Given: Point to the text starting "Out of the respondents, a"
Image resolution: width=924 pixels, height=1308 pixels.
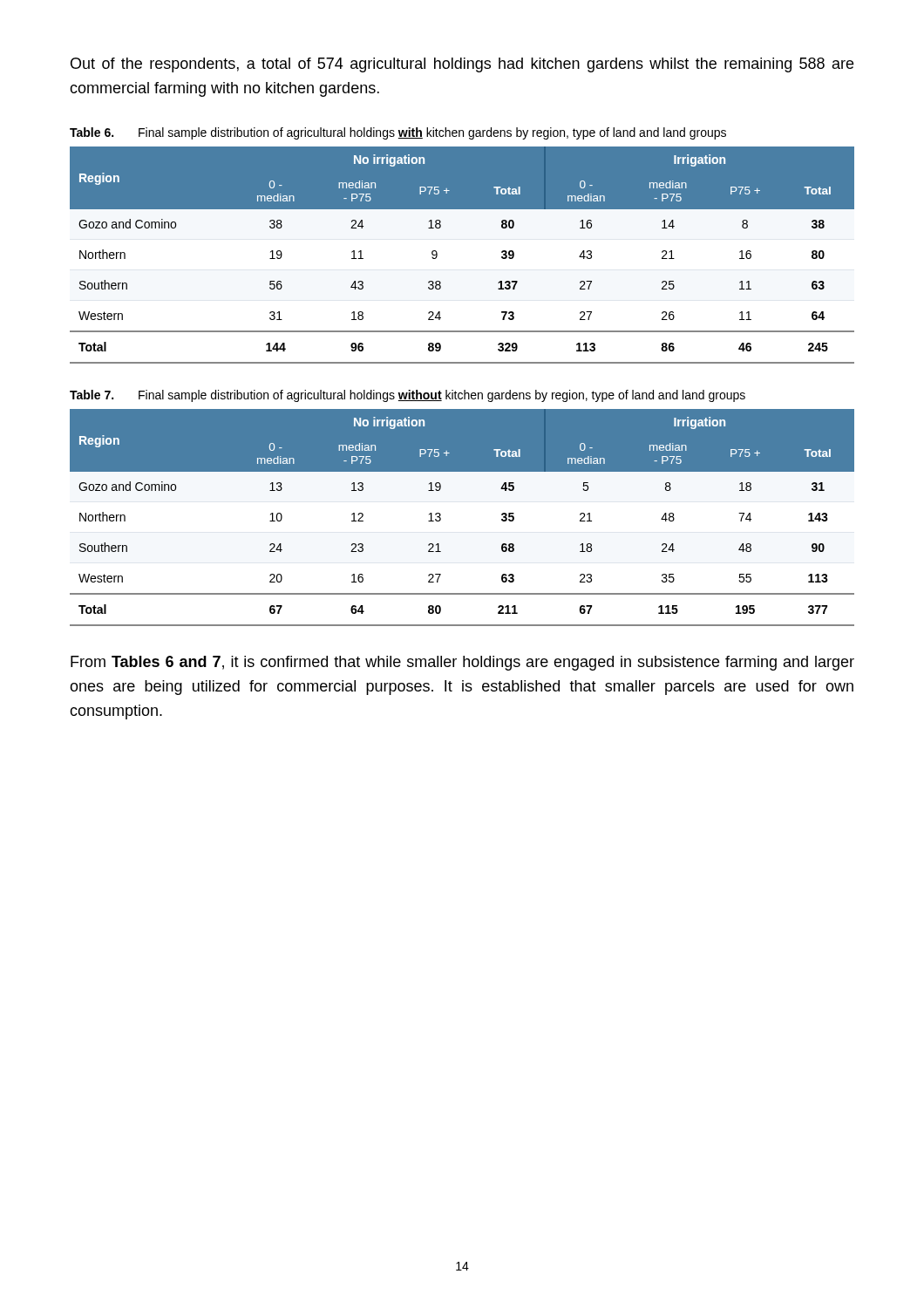Looking at the screenshot, I should pyautogui.click(x=462, y=76).
